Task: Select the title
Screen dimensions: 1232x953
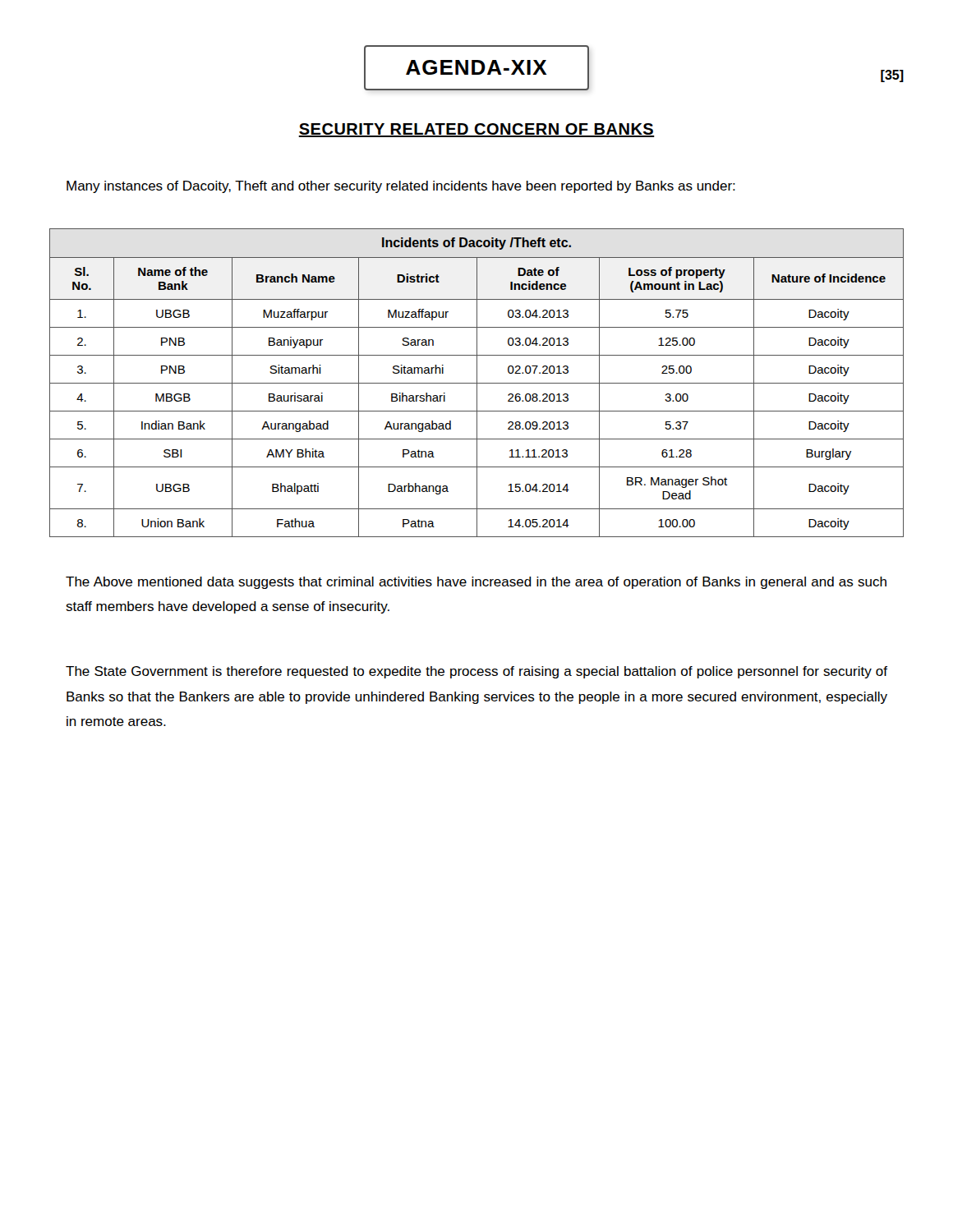Action: tap(476, 68)
